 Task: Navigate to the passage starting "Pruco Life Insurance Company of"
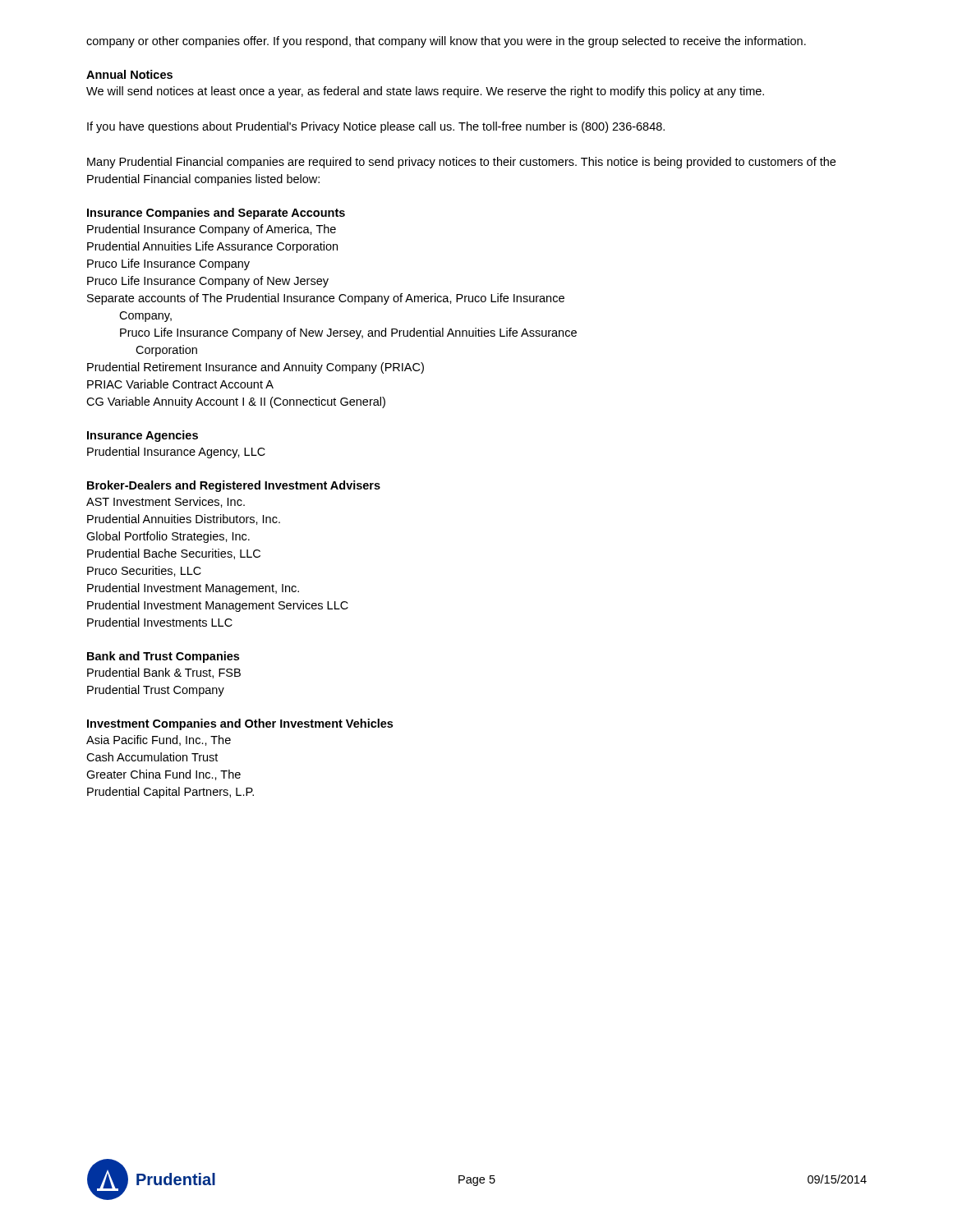coord(207,281)
